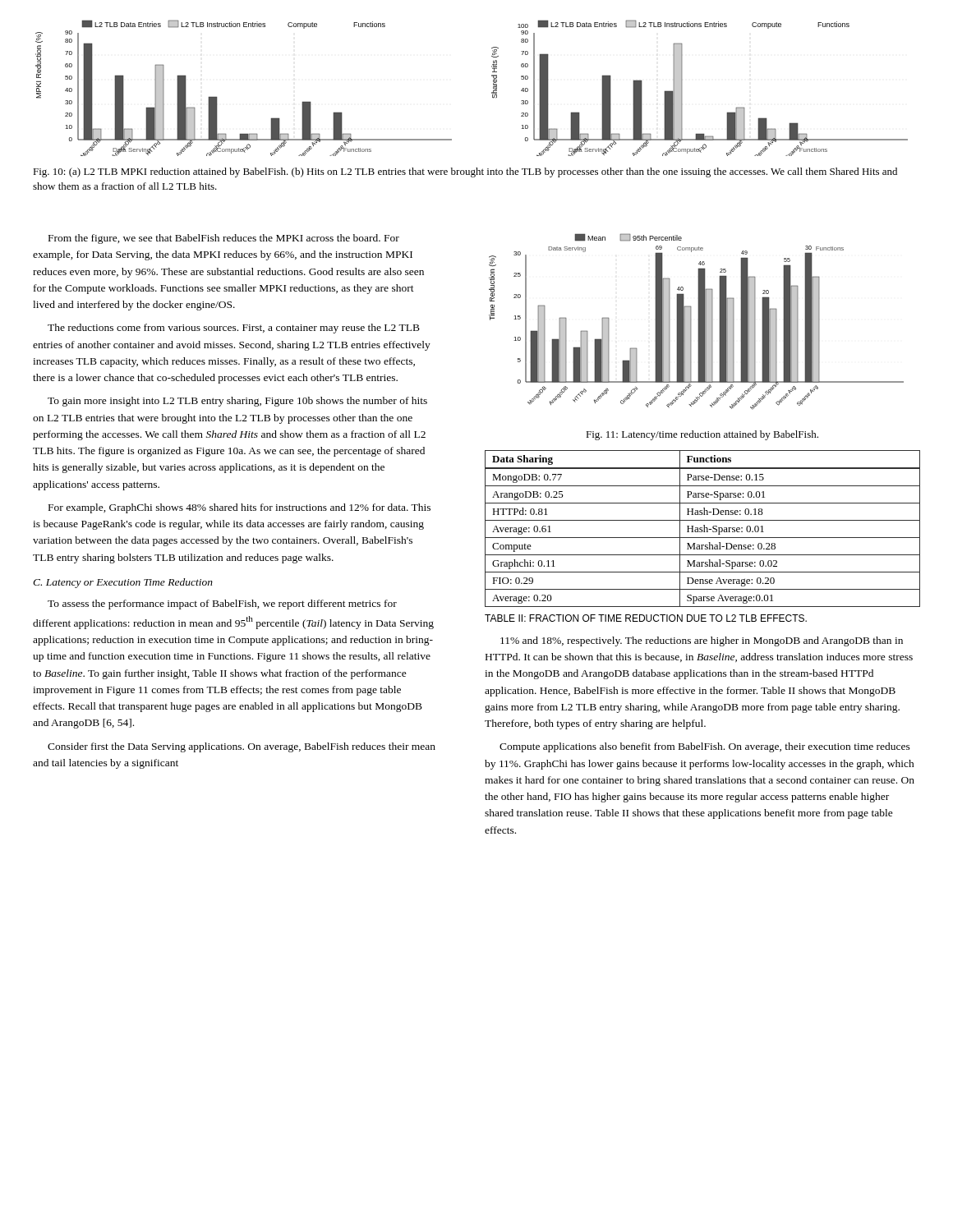The image size is (953, 1232).
Task: Click the passage that begins "Consider first the Data Serving applications. On average,"
Action: tap(234, 754)
